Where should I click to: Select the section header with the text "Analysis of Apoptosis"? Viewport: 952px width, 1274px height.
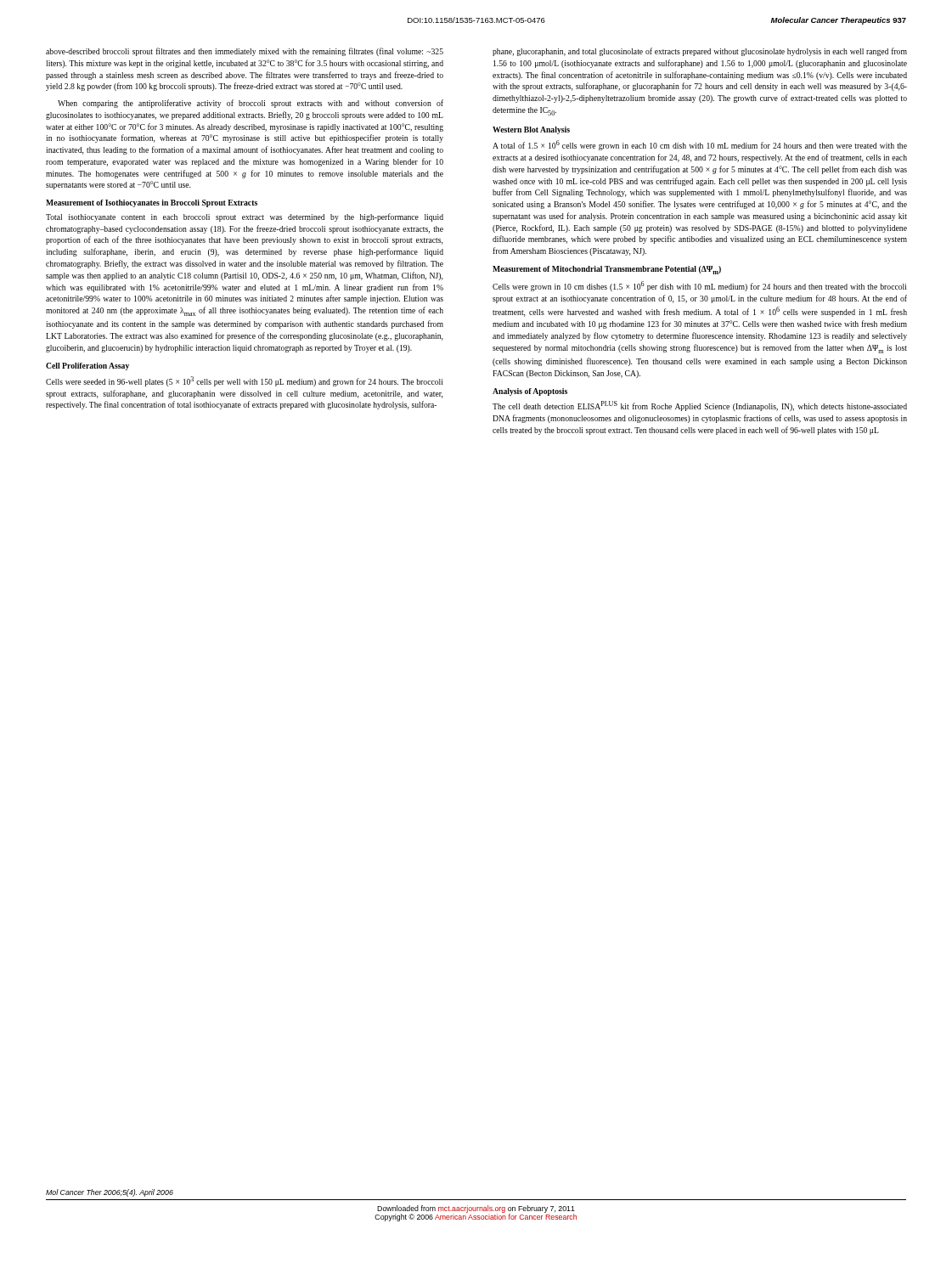pos(530,391)
